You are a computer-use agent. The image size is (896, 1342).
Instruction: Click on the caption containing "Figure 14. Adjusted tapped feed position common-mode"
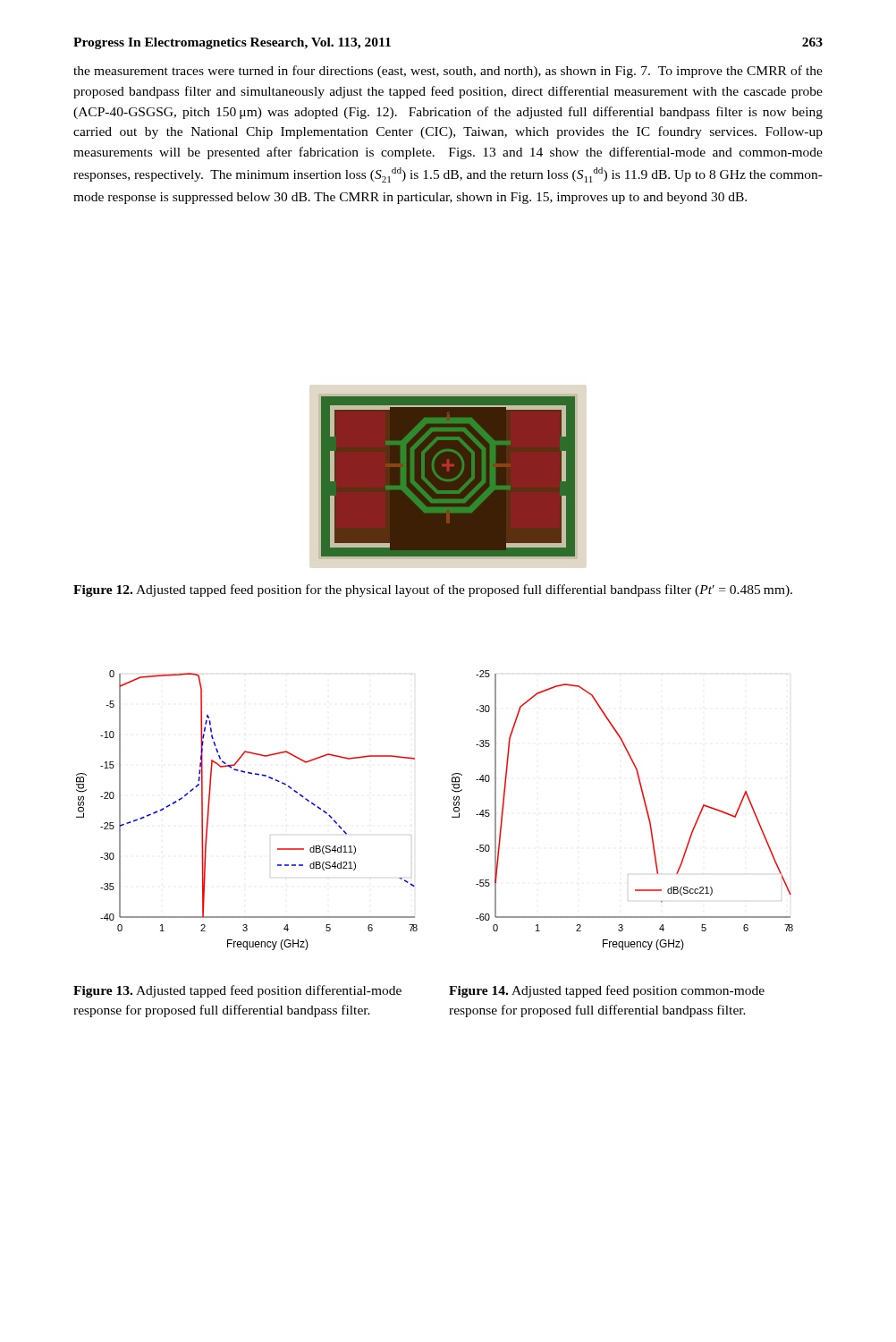tap(607, 1000)
